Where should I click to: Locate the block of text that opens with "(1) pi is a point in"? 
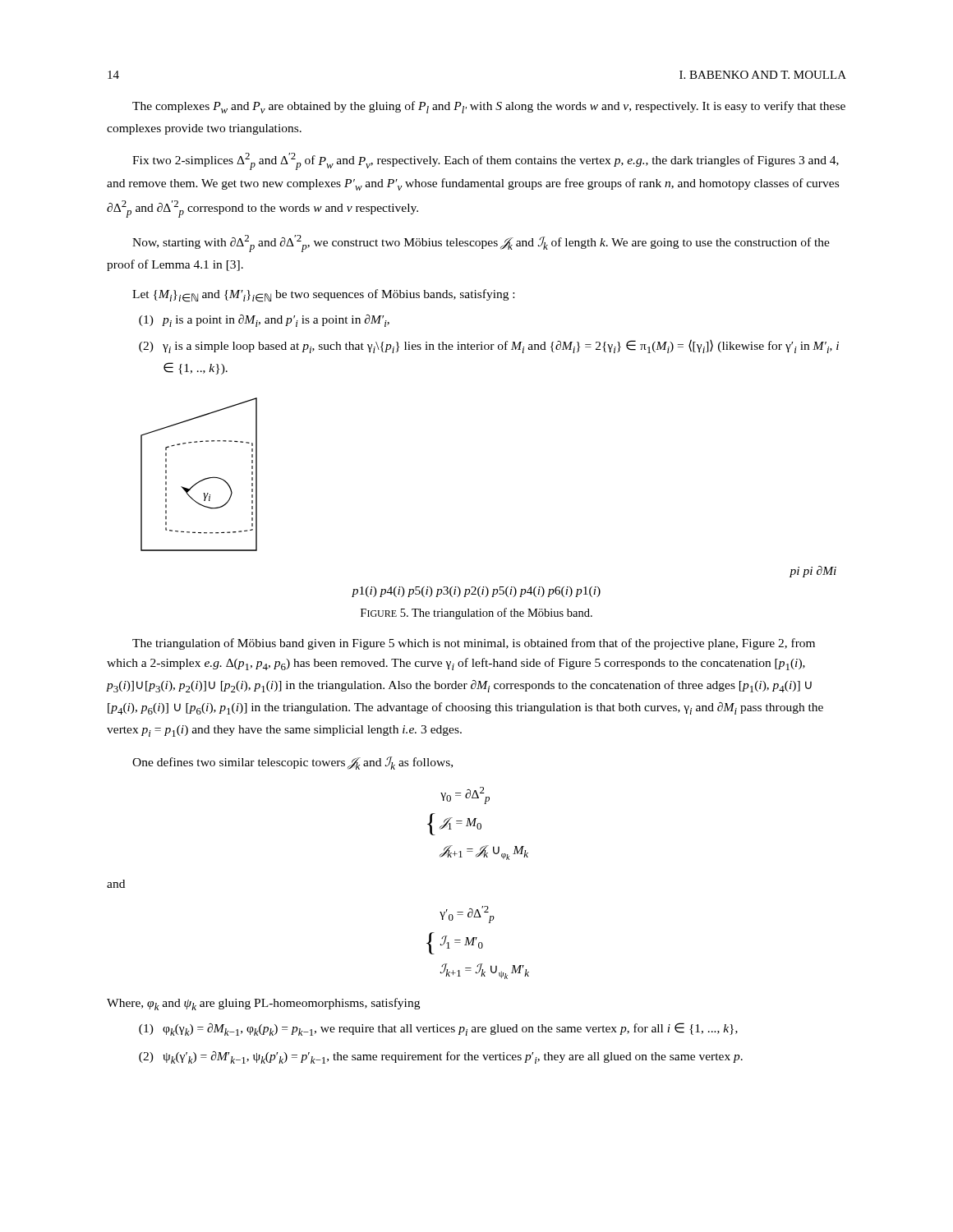tap(264, 321)
